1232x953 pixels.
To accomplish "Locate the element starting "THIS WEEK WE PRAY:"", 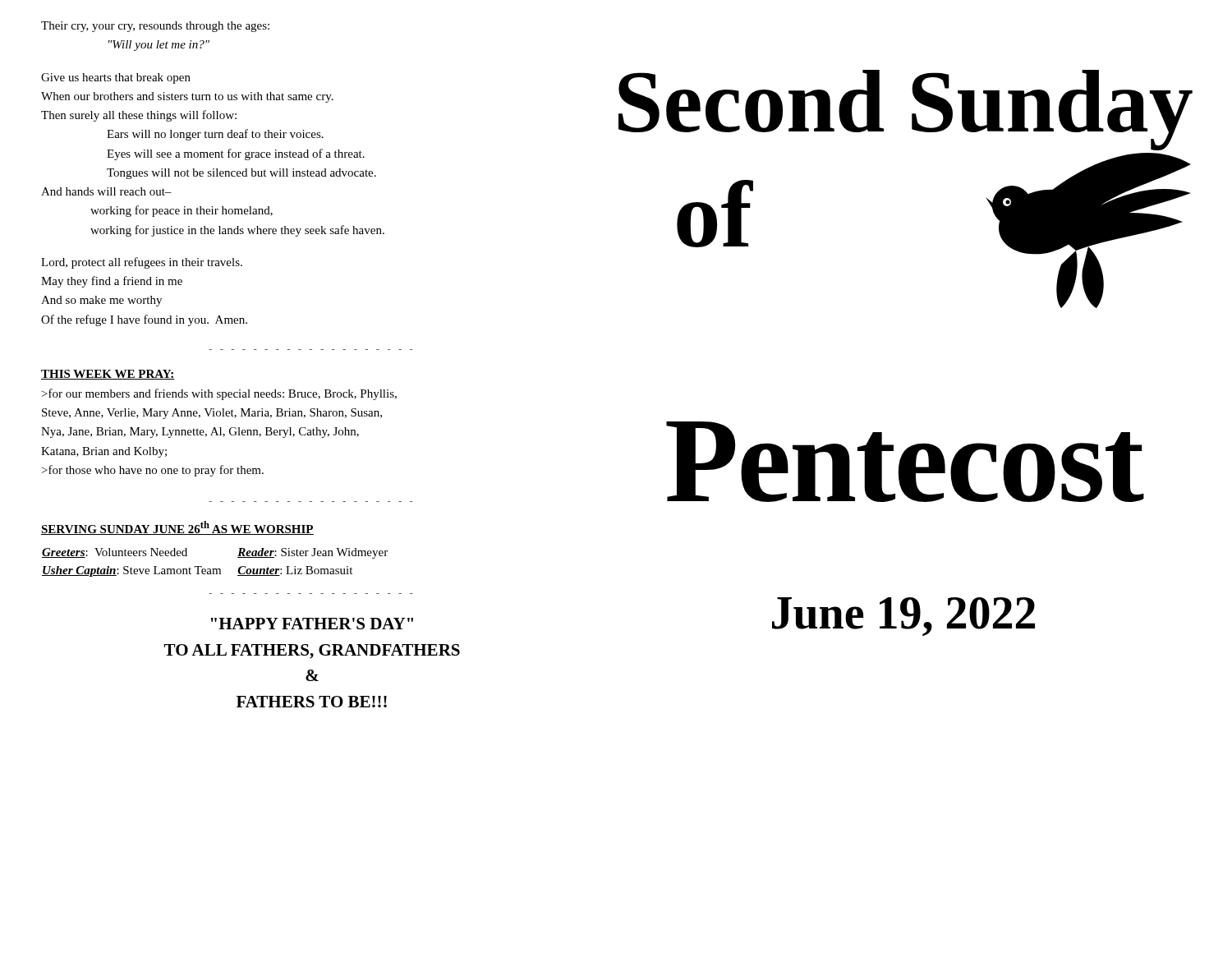I will pos(108,374).
